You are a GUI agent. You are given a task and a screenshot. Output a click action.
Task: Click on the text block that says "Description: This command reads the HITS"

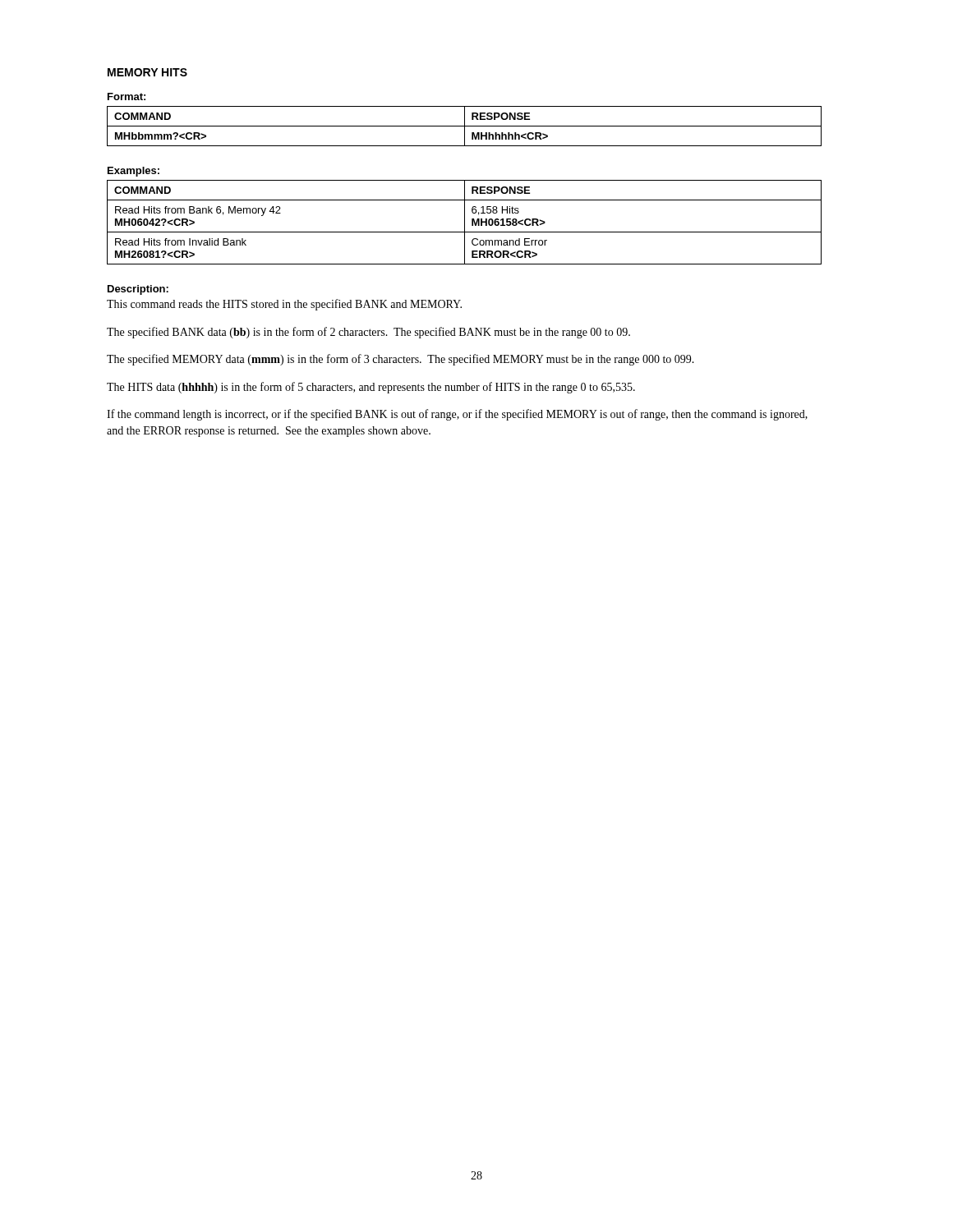point(464,298)
